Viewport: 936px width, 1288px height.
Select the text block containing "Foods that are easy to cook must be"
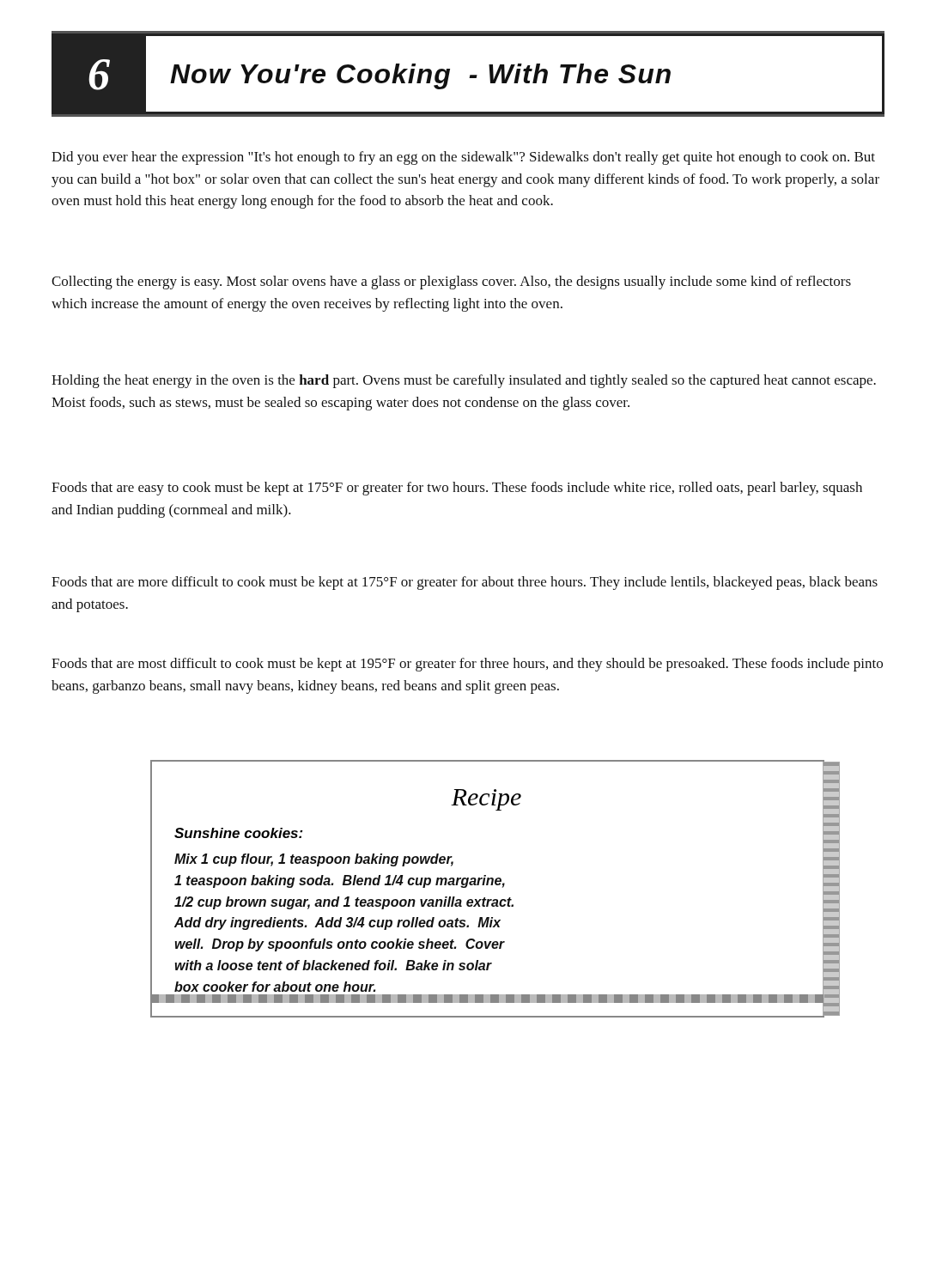tap(457, 498)
